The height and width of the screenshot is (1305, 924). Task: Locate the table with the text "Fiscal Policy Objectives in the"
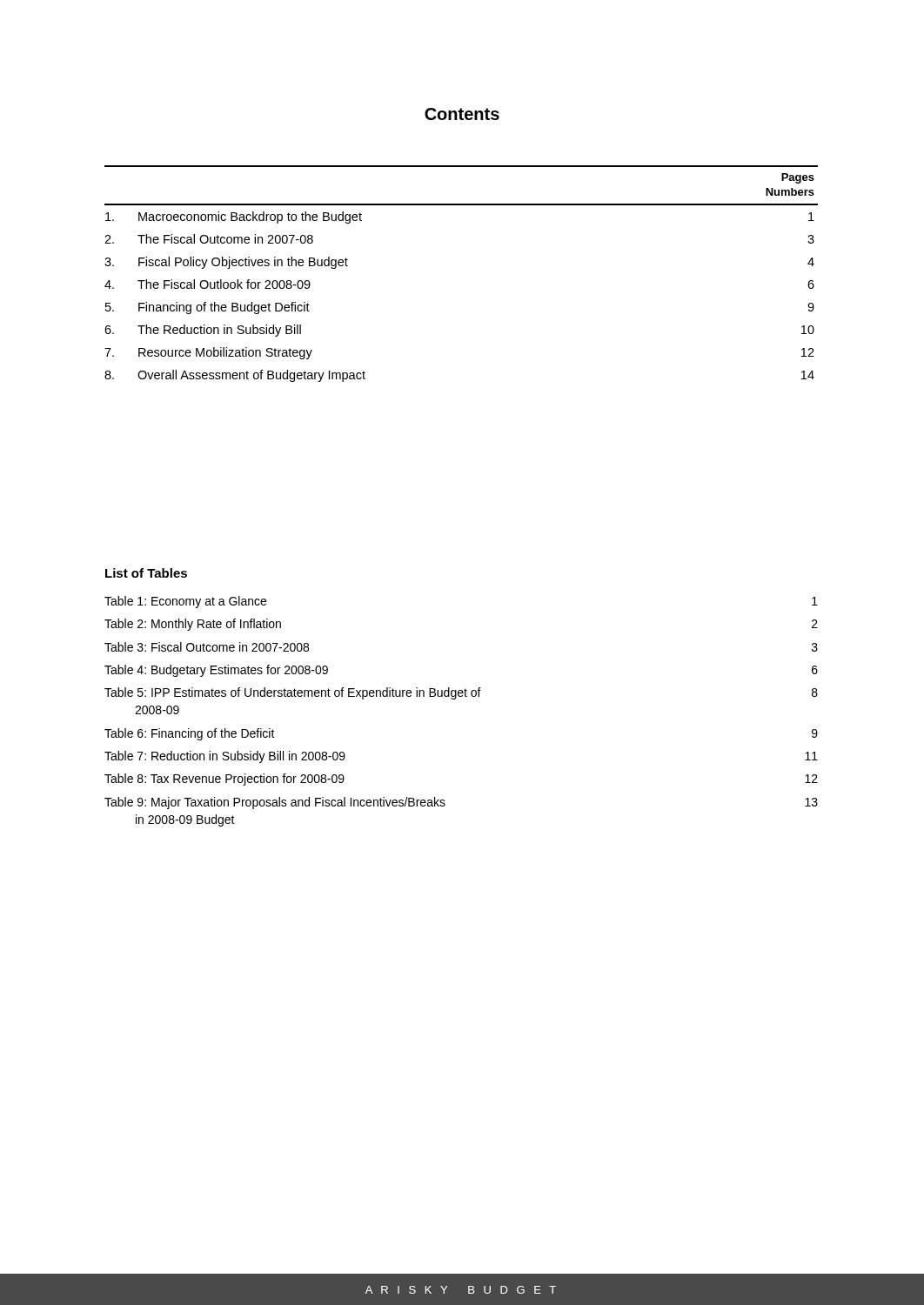[x=461, y=276]
